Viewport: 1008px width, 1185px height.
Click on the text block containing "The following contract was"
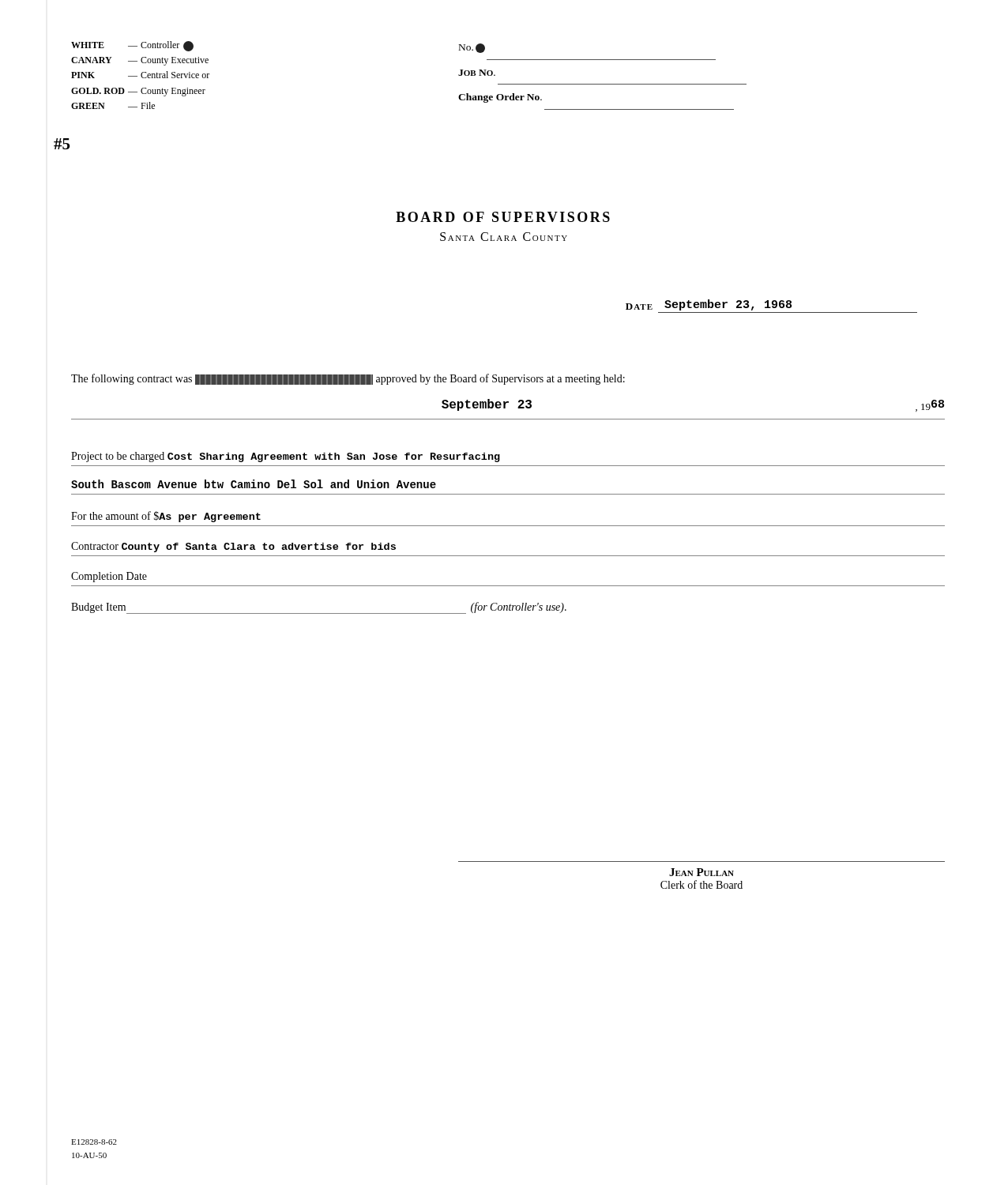point(508,394)
